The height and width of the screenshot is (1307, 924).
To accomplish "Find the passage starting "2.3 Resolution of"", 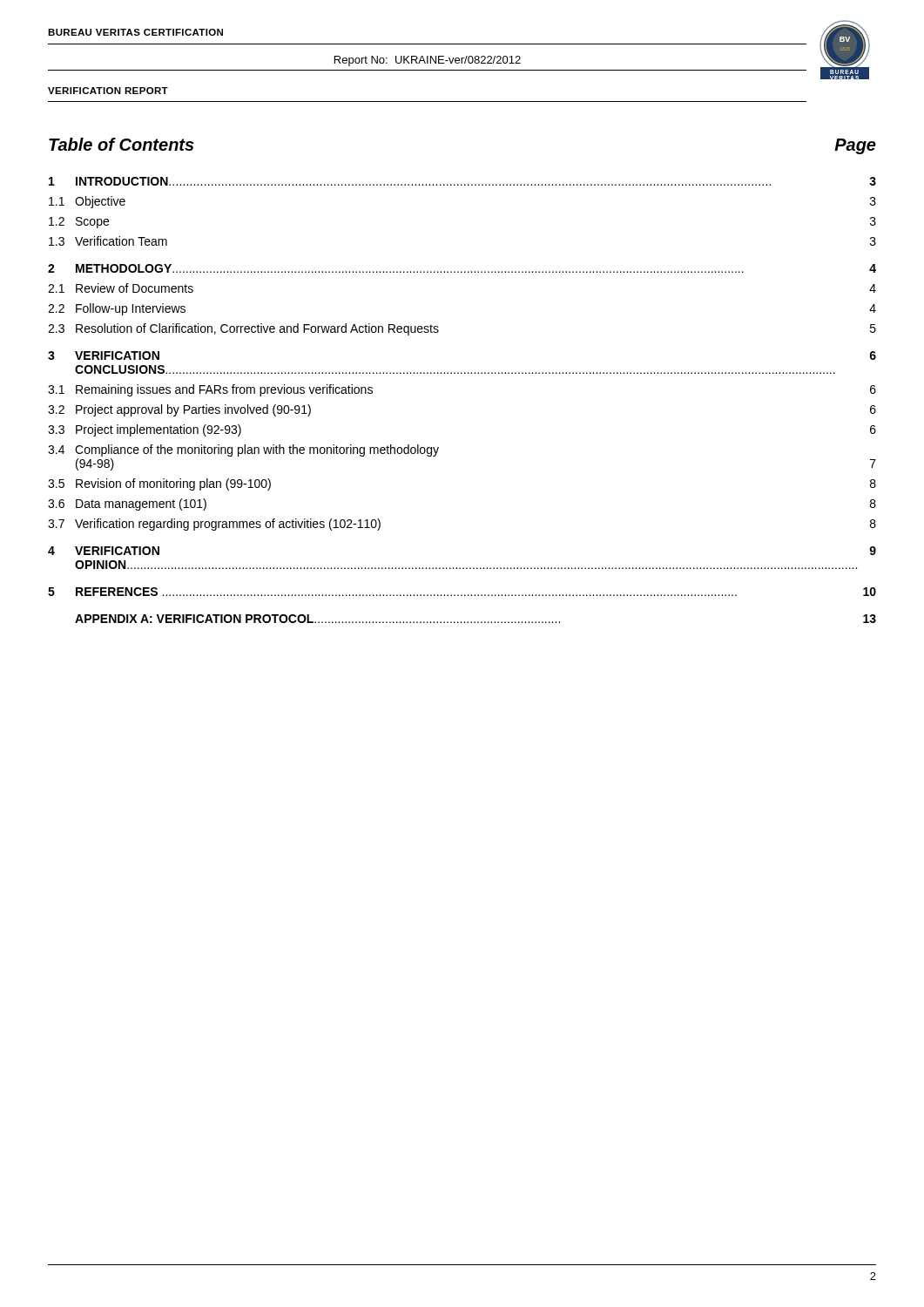I will coord(245,329).
